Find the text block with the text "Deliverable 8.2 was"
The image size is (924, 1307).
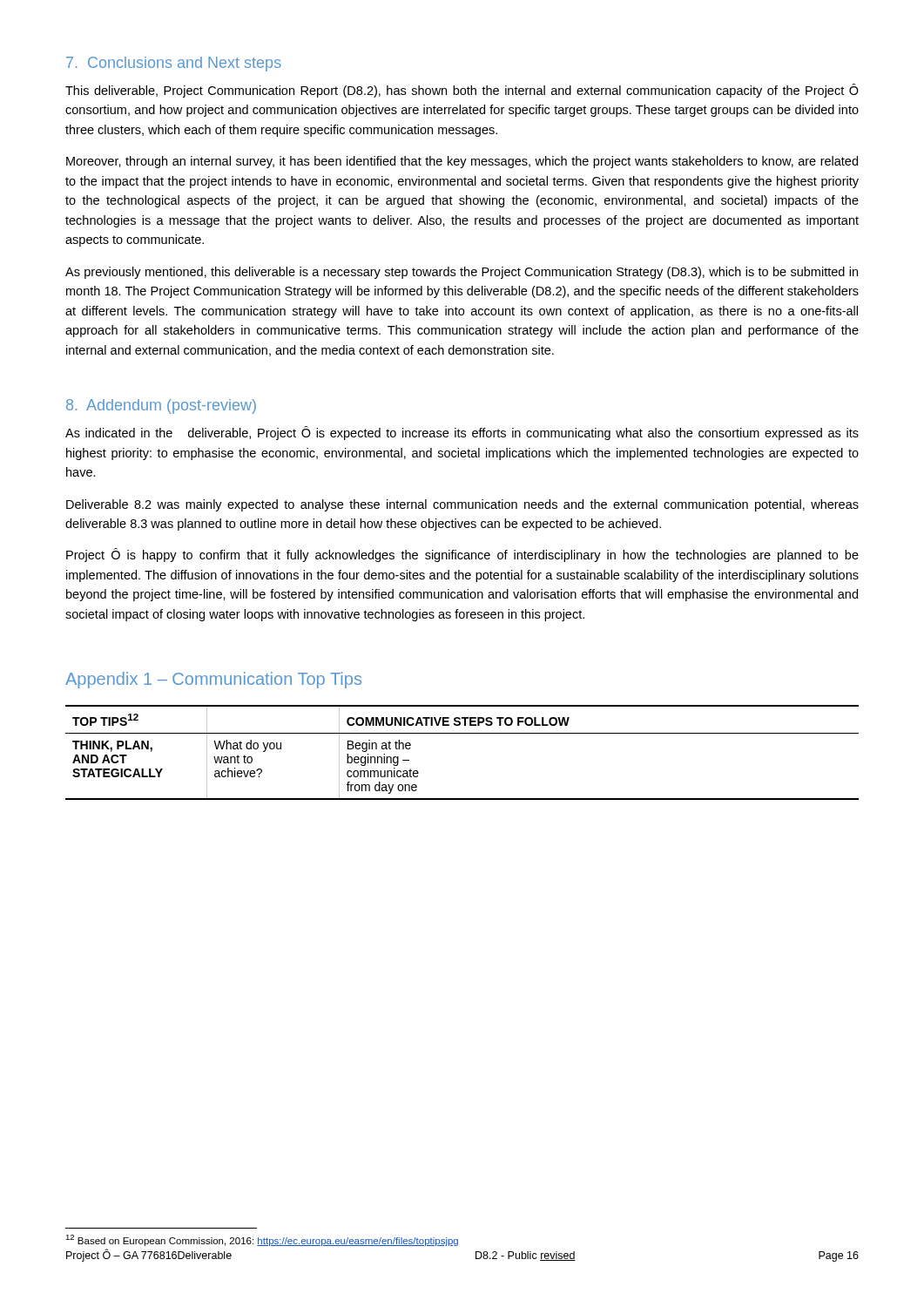pos(462,514)
